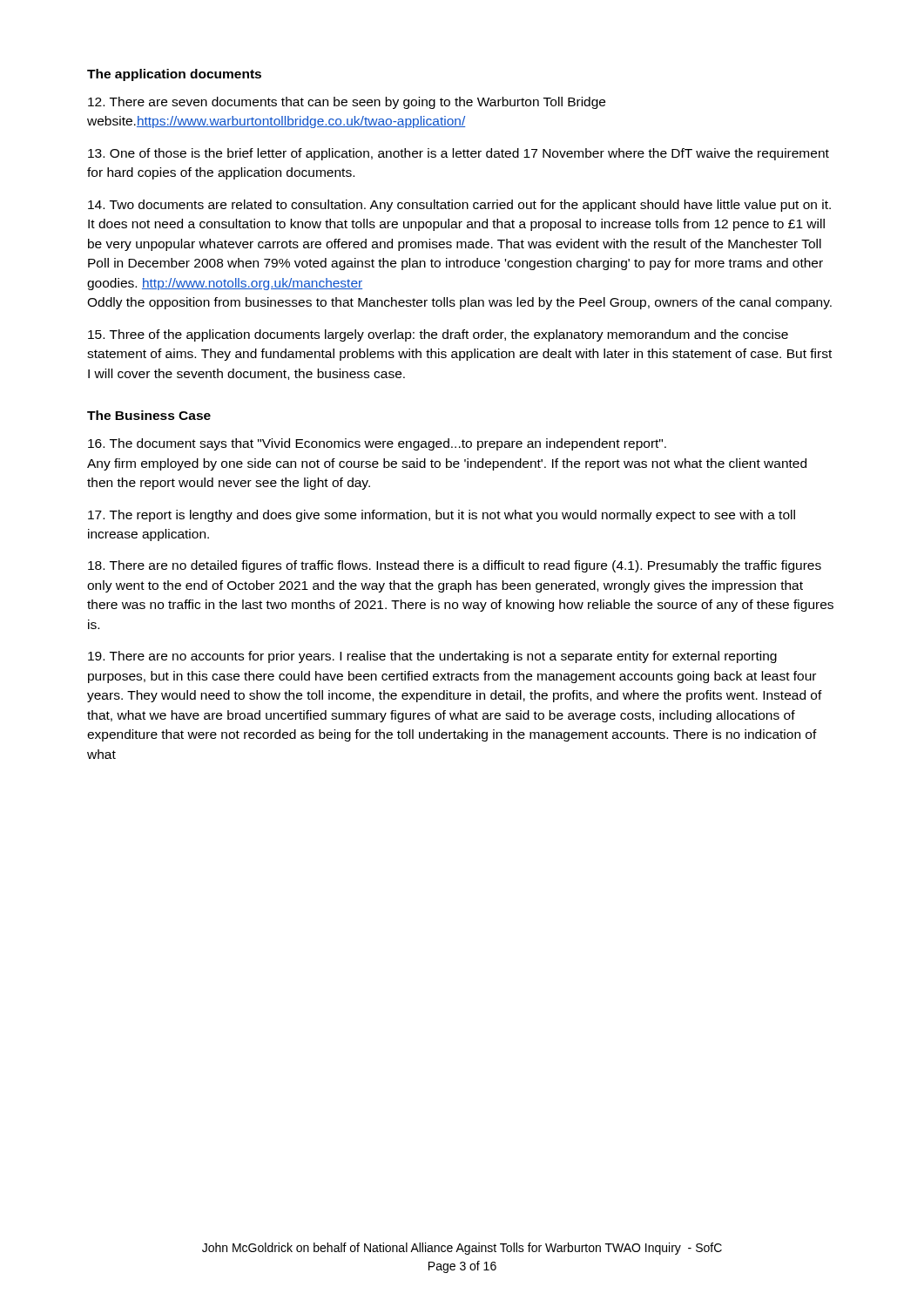Find the region starting "The document says that "Vivid Economics were"
Viewport: 924px width, 1307px height.
447,463
